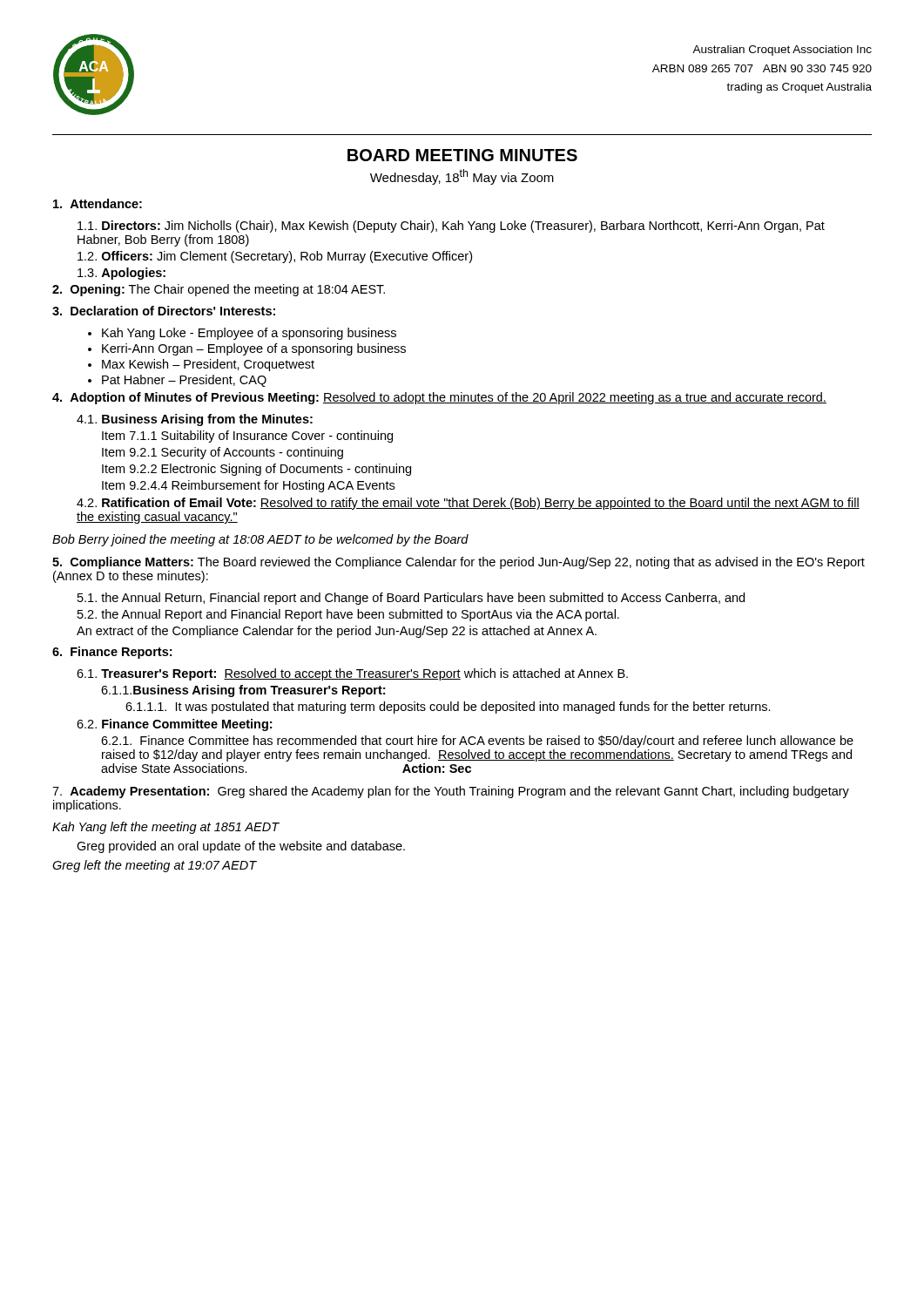Find the block starting "Kah Yang left the meeting at"
924x1307 pixels.
tap(166, 827)
